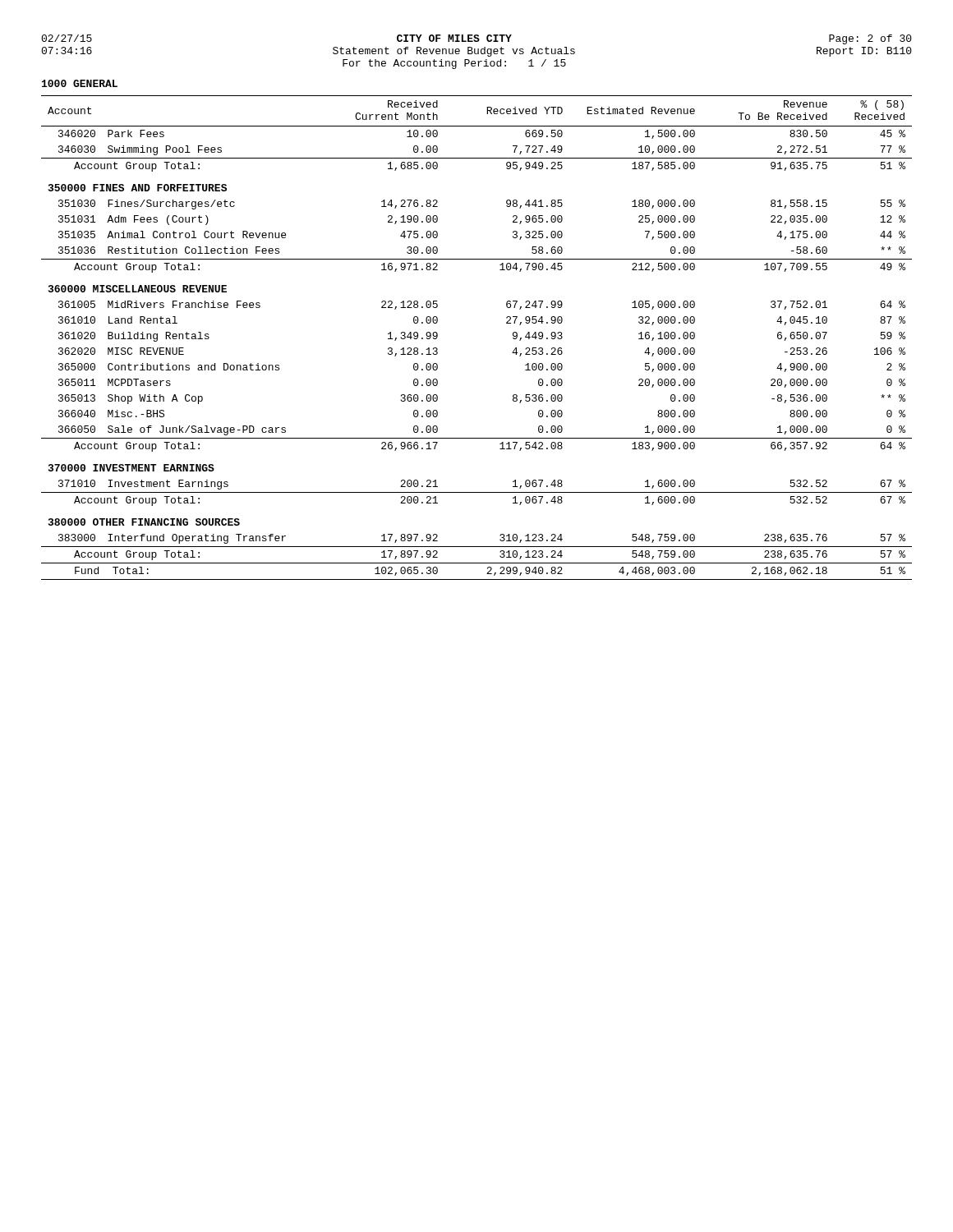The height and width of the screenshot is (1232, 953).
Task: Click on the table containing "366040 Misc.-BHS"
Action: click(476, 338)
